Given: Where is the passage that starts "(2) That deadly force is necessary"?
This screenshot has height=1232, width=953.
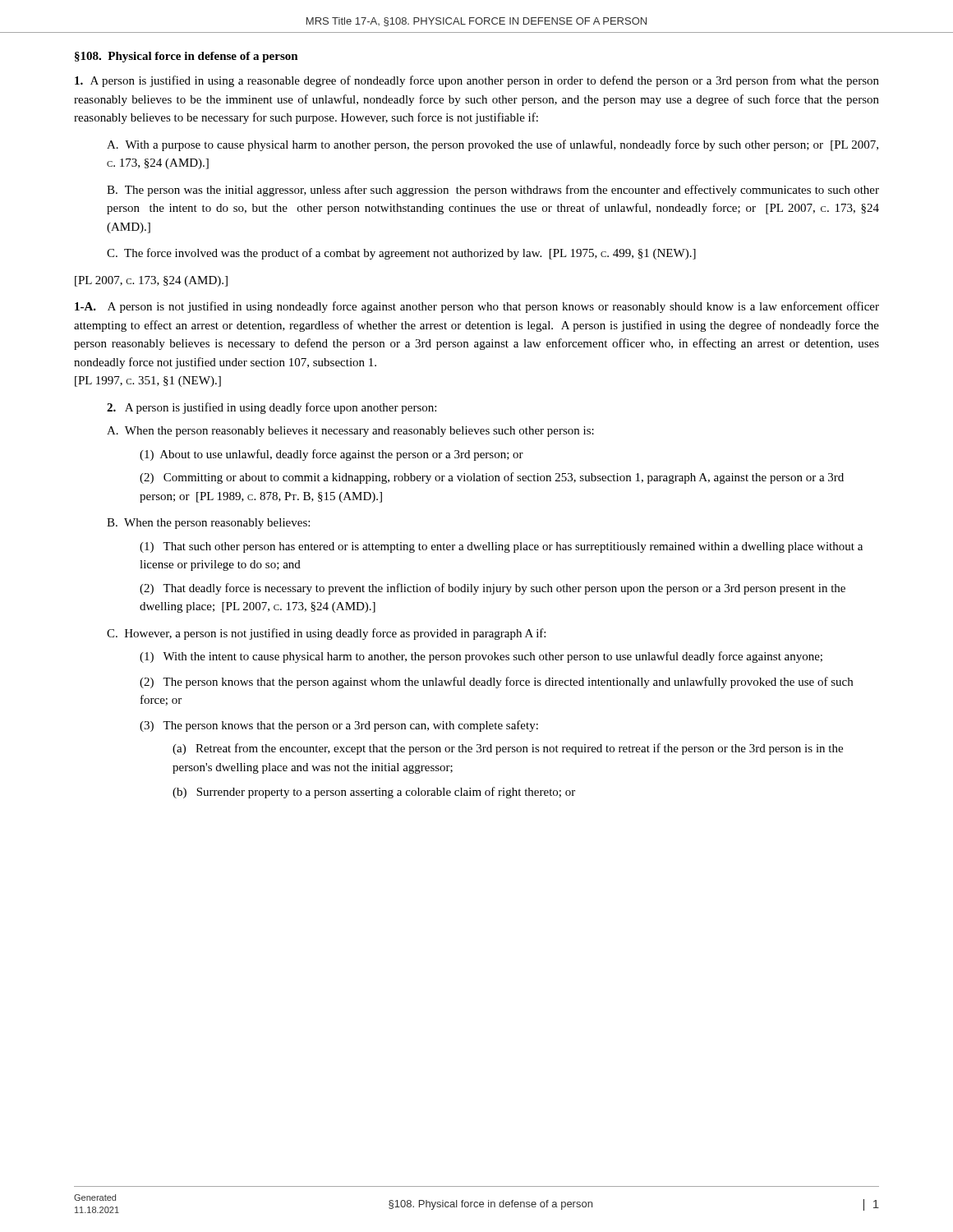Looking at the screenshot, I should pyautogui.click(x=493, y=597).
